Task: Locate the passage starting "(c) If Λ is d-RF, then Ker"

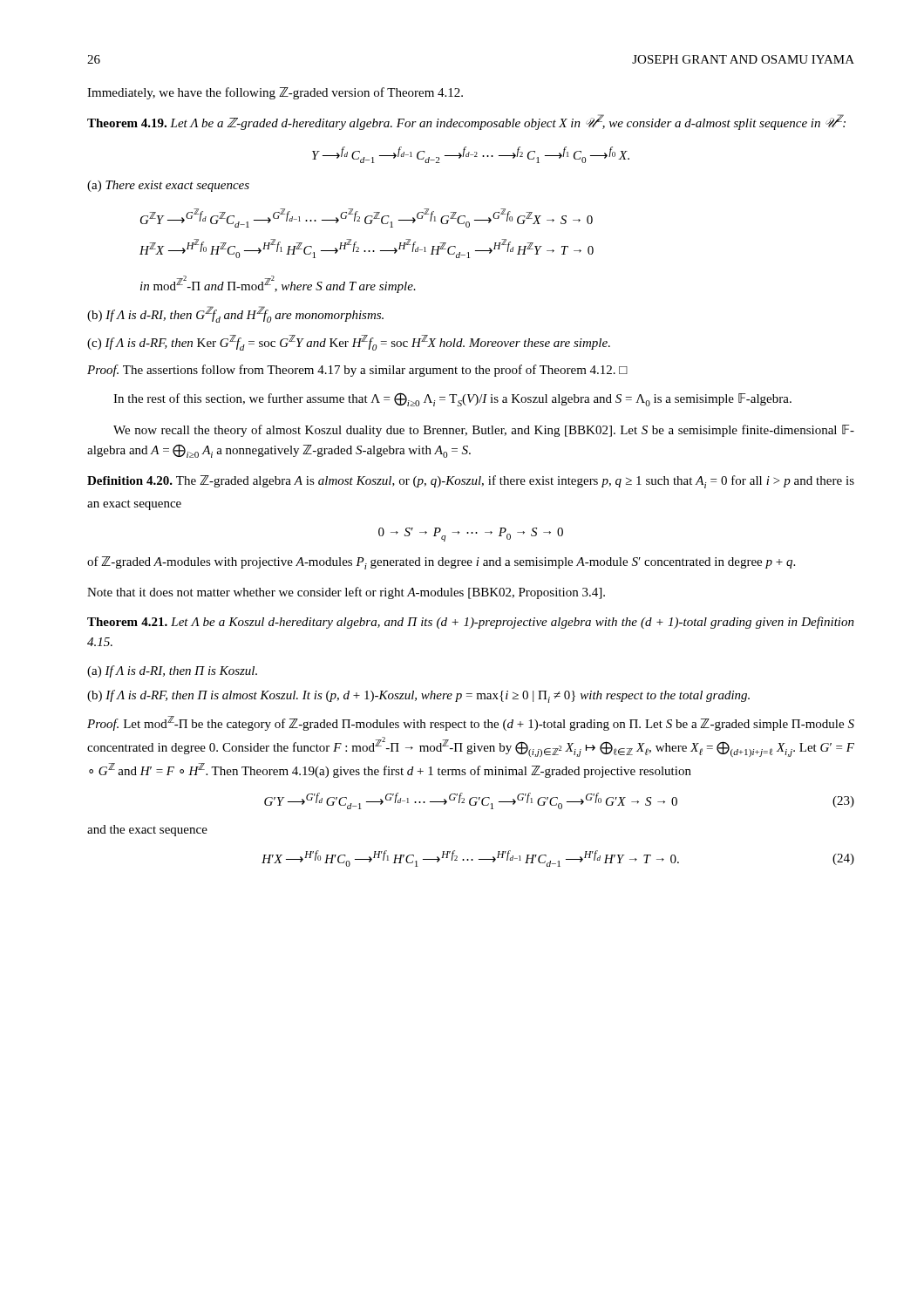Action: [x=471, y=344]
